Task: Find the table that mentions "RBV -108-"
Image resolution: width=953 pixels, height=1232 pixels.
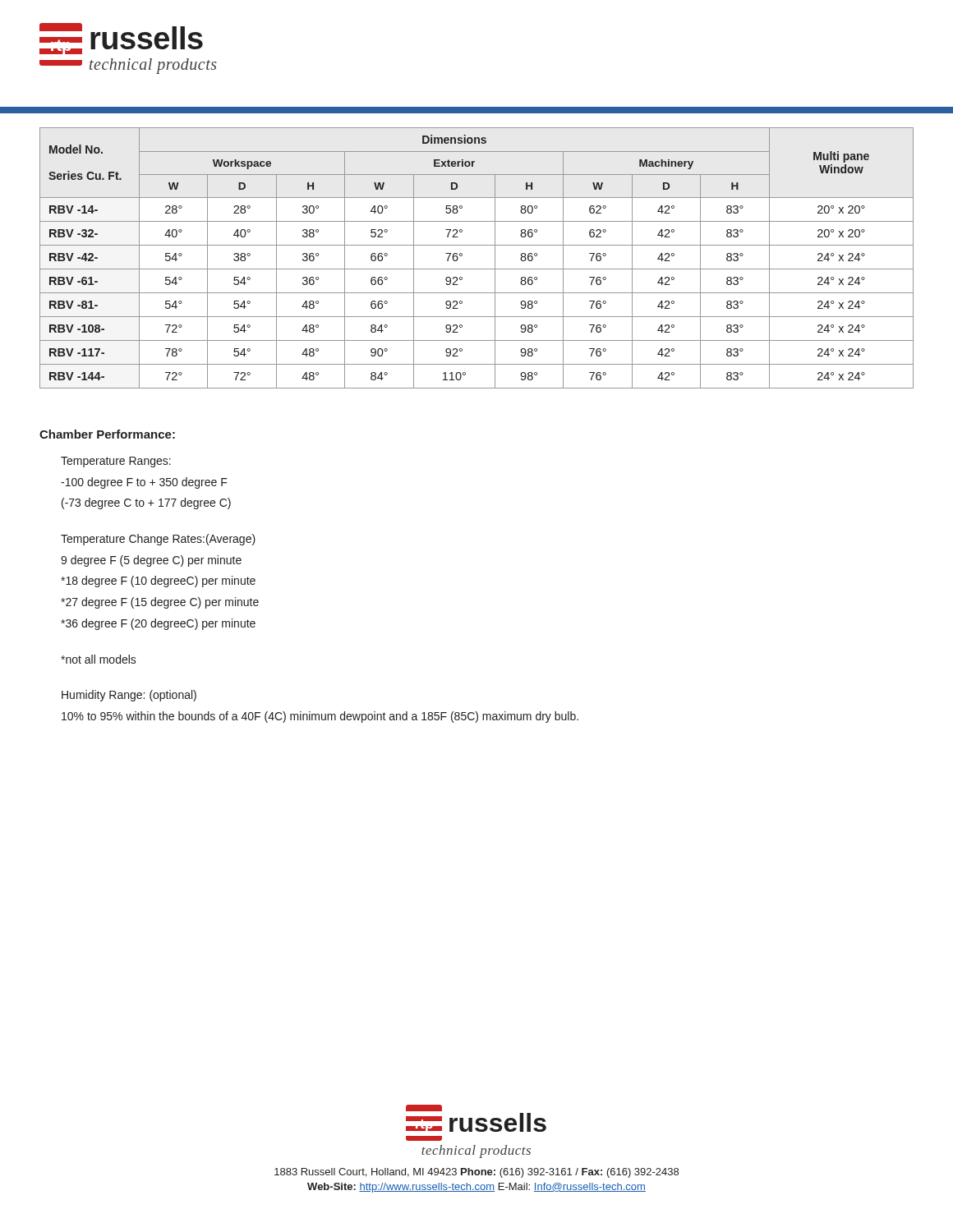Action: coord(476,258)
